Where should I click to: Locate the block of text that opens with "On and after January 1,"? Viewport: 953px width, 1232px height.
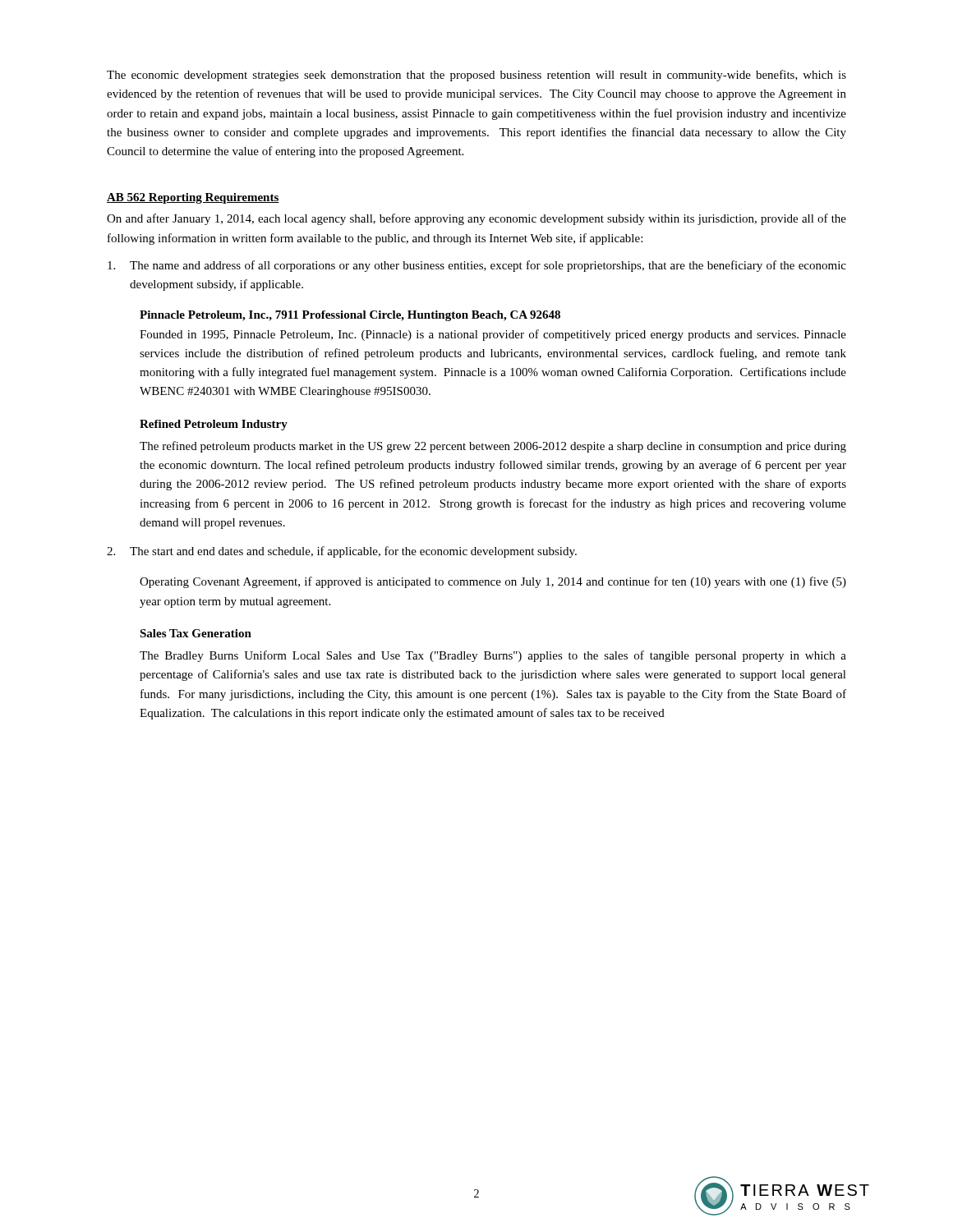pos(476,228)
